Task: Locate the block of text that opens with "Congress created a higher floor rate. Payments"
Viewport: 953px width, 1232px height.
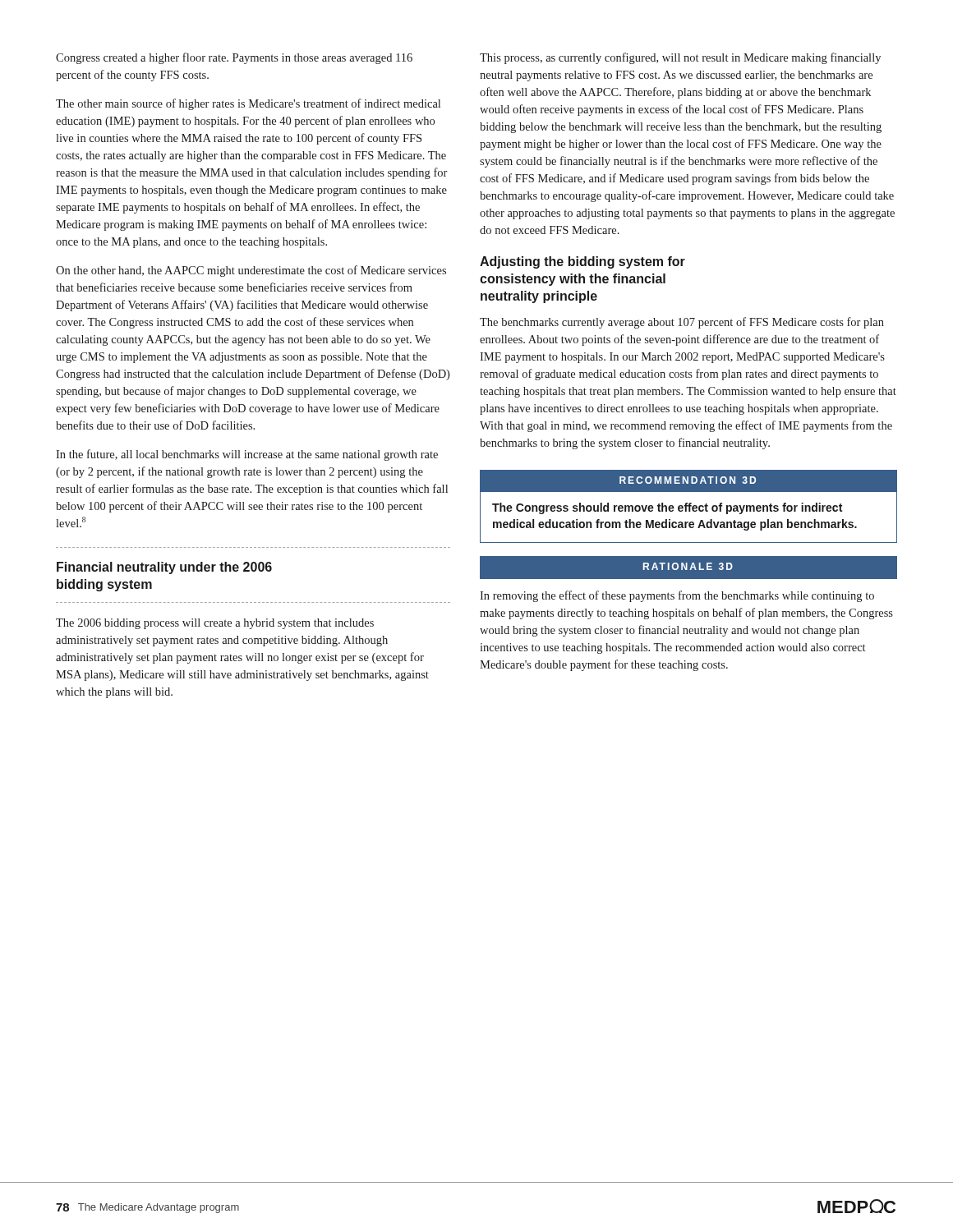Action: pyautogui.click(x=234, y=66)
